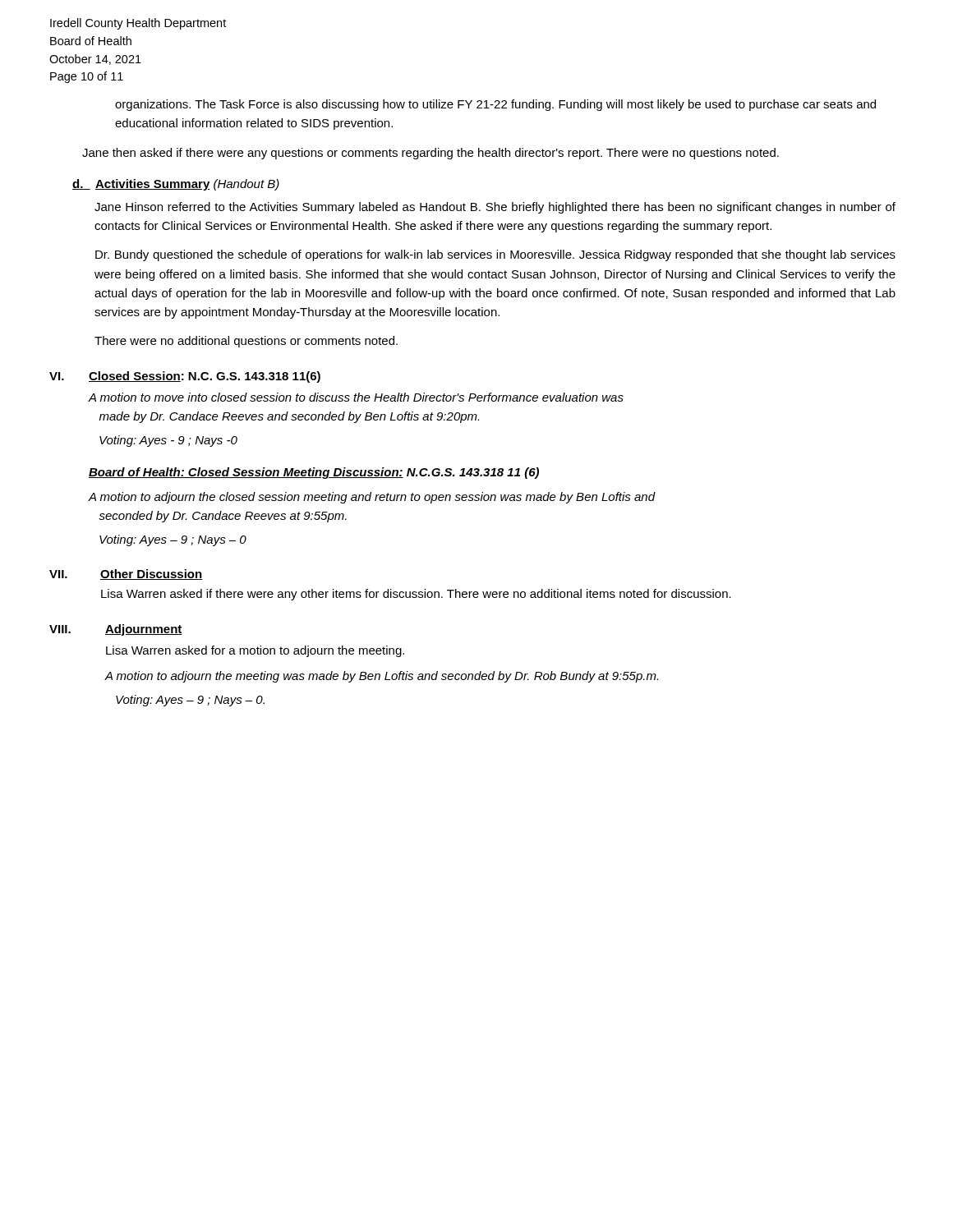Click the passage that begins "Jane Hinson referred to"
The width and height of the screenshot is (953, 1232).
[495, 216]
